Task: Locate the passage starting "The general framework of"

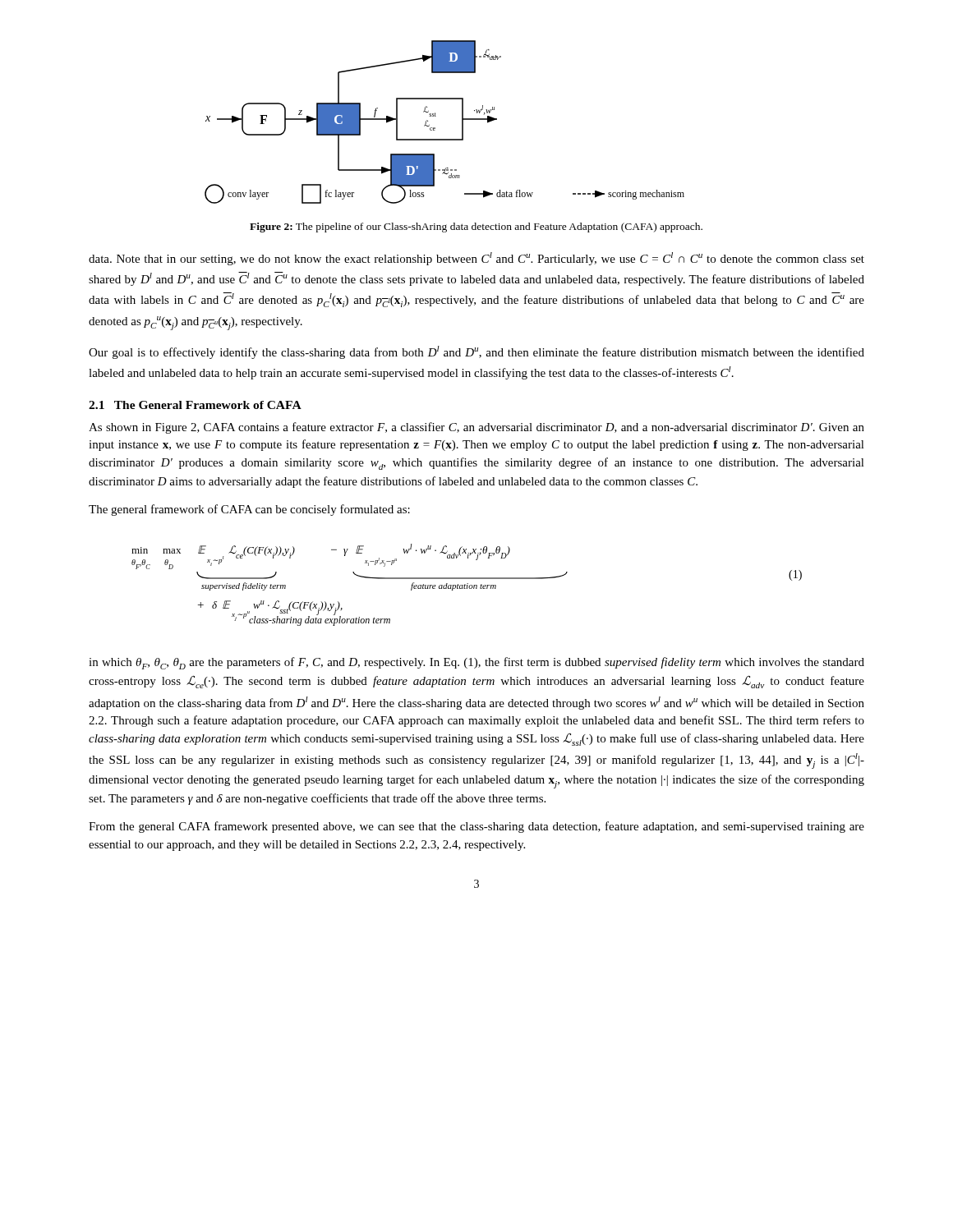Action: 250,509
